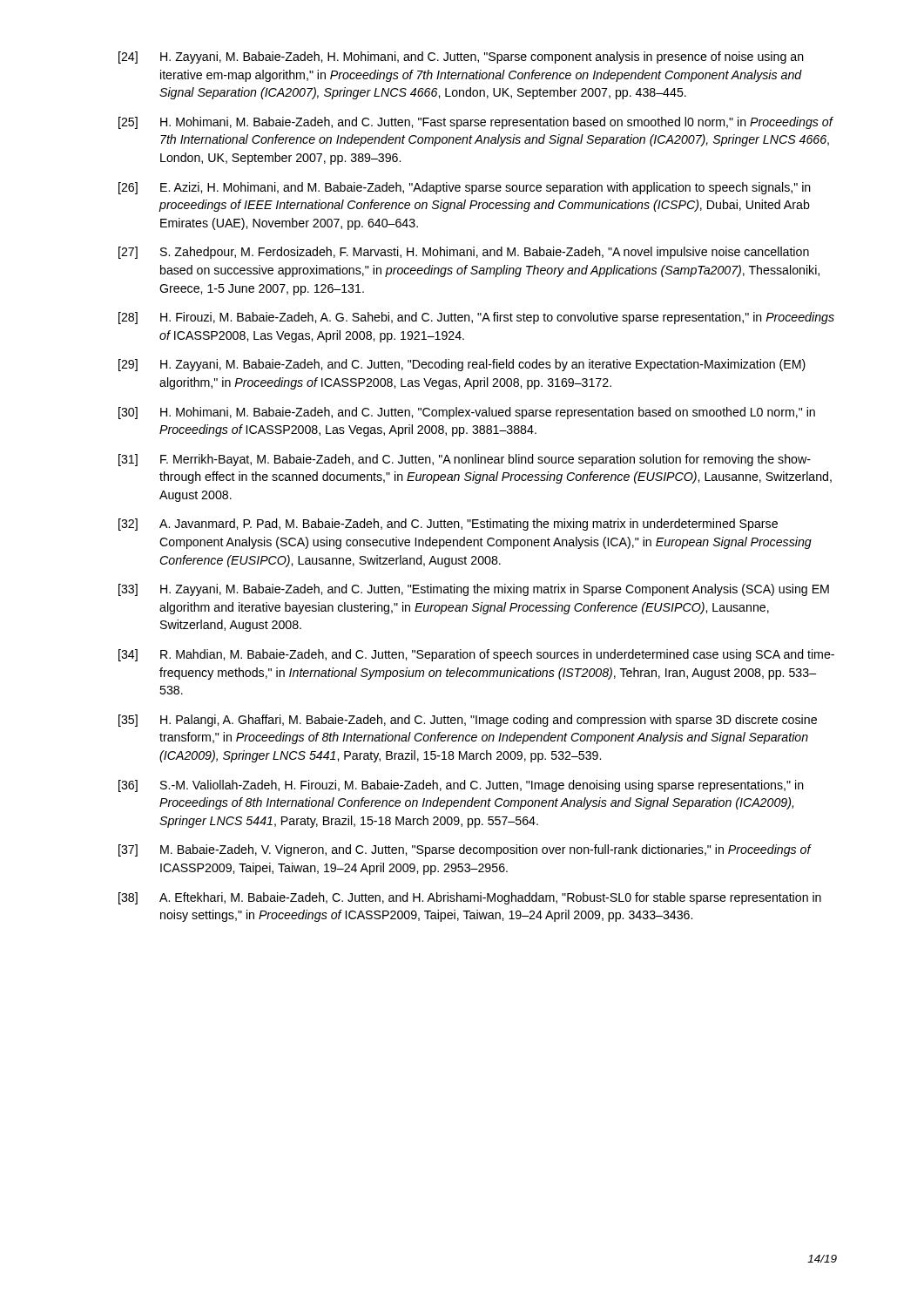This screenshot has width=924, height=1307.
Task: Click on the text block starting "[24] H. Zayyani, M. Babaie-Zadeh, H."
Action: click(x=477, y=75)
